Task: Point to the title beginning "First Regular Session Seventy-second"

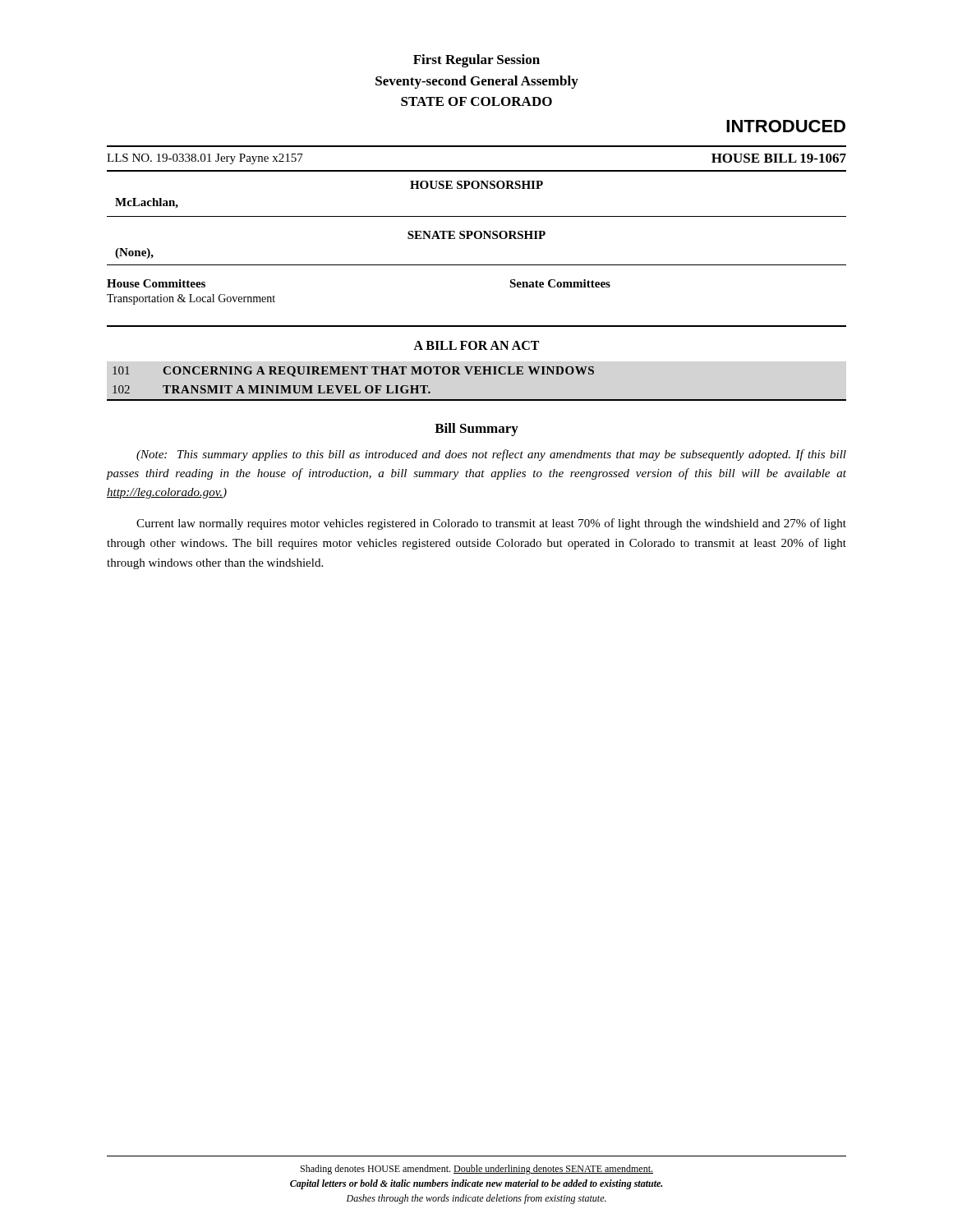Action: [x=476, y=81]
